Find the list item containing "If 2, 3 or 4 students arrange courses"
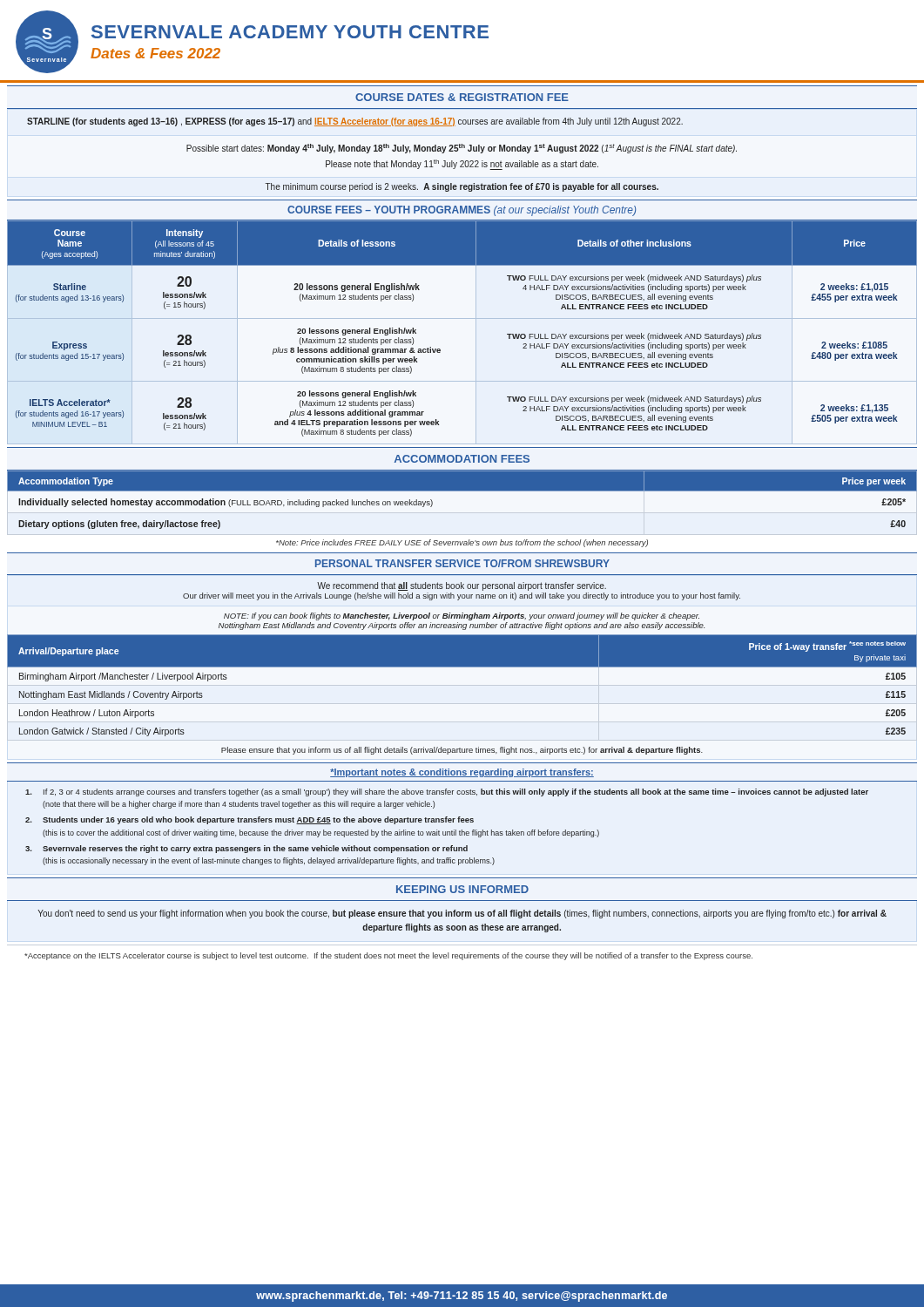Viewport: 924px width, 1307px height. coord(447,798)
